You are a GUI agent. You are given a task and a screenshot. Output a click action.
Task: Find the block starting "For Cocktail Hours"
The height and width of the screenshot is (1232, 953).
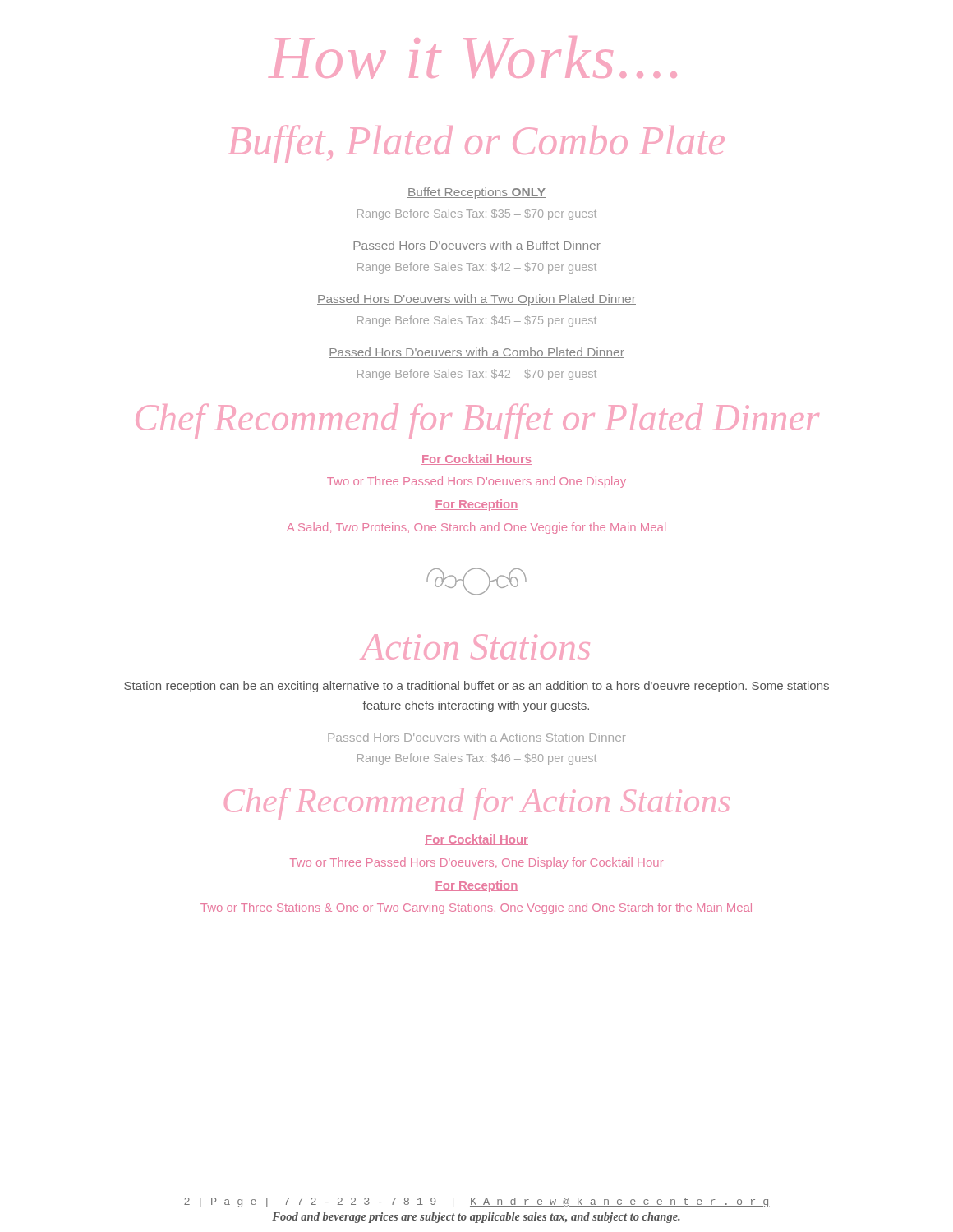(476, 493)
